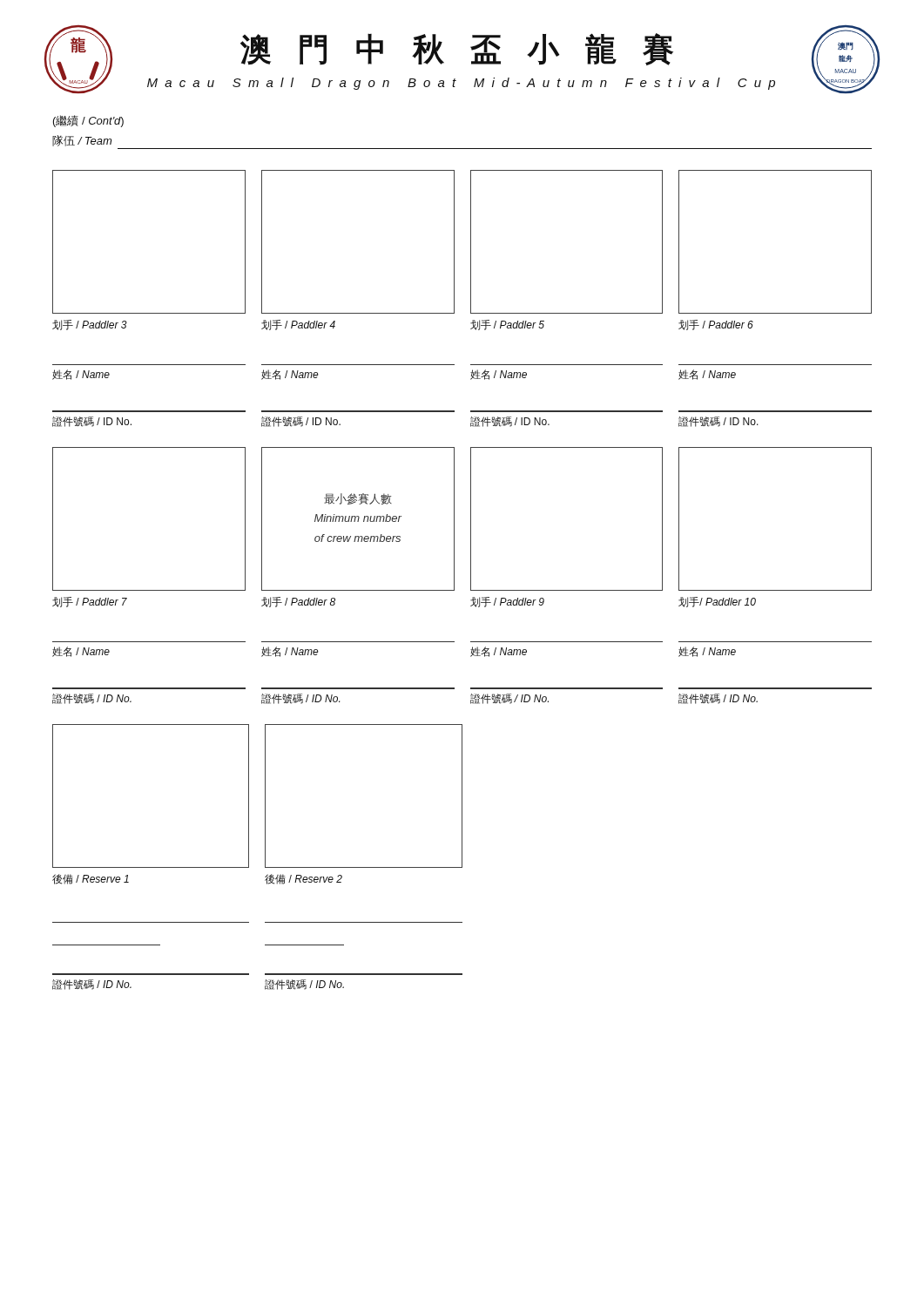
Task: Click on the table containing "划手 / Paddler 3"
Action: click(462, 581)
